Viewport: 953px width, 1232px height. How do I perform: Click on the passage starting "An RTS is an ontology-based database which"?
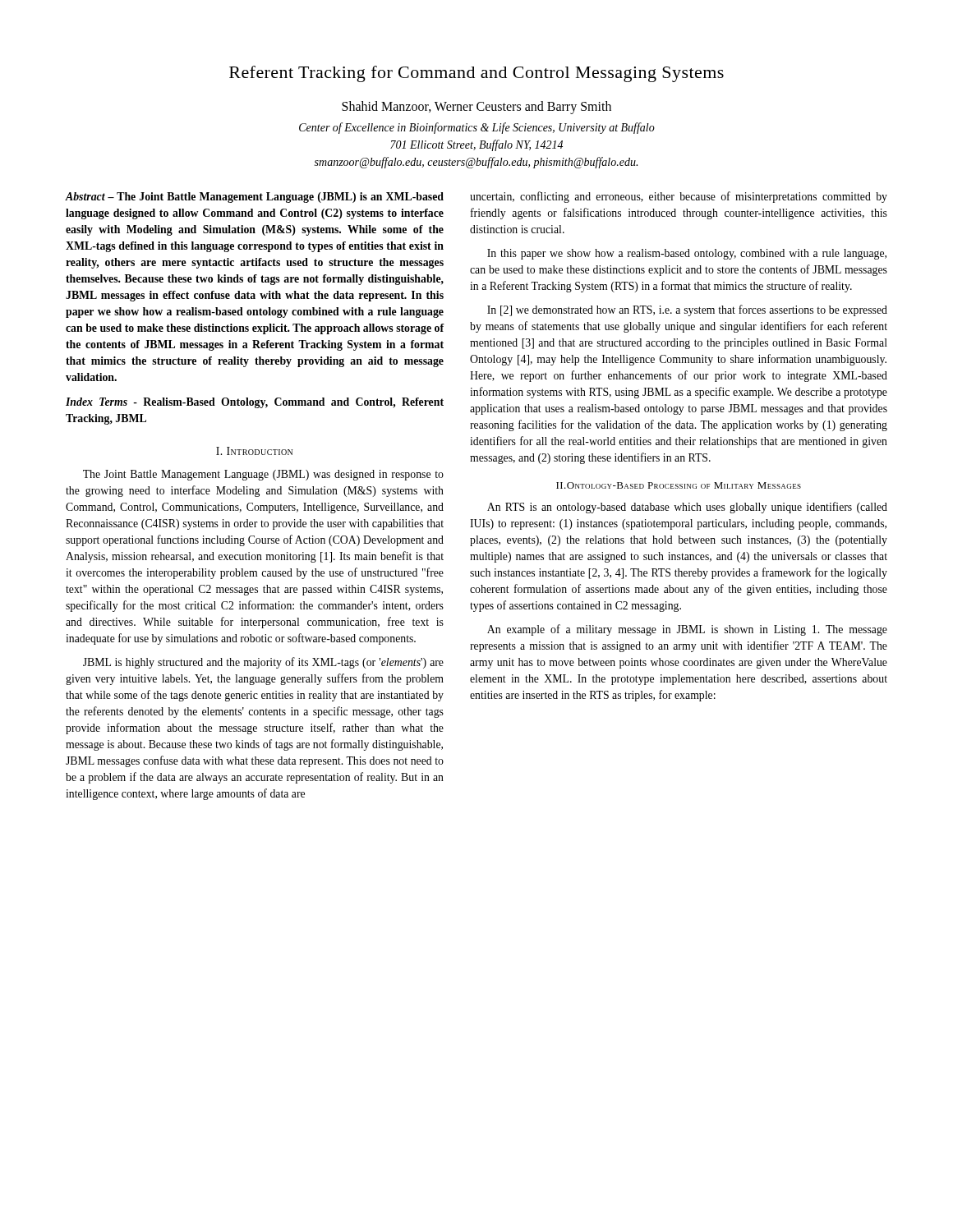[x=679, y=602]
